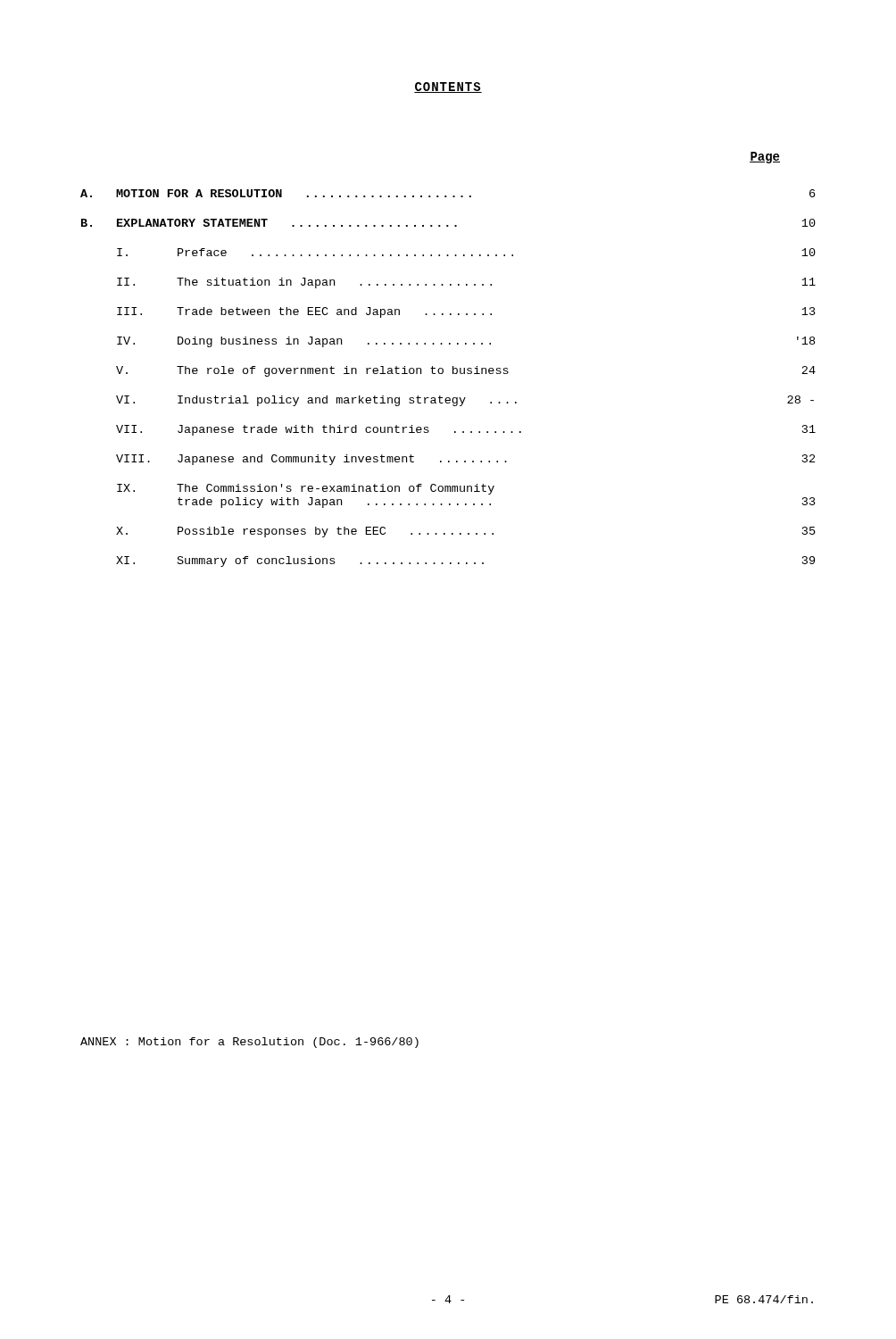
Task: Locate the list item that says "I. Preface"
Action: pyautogui.click(x=466, y=253)
